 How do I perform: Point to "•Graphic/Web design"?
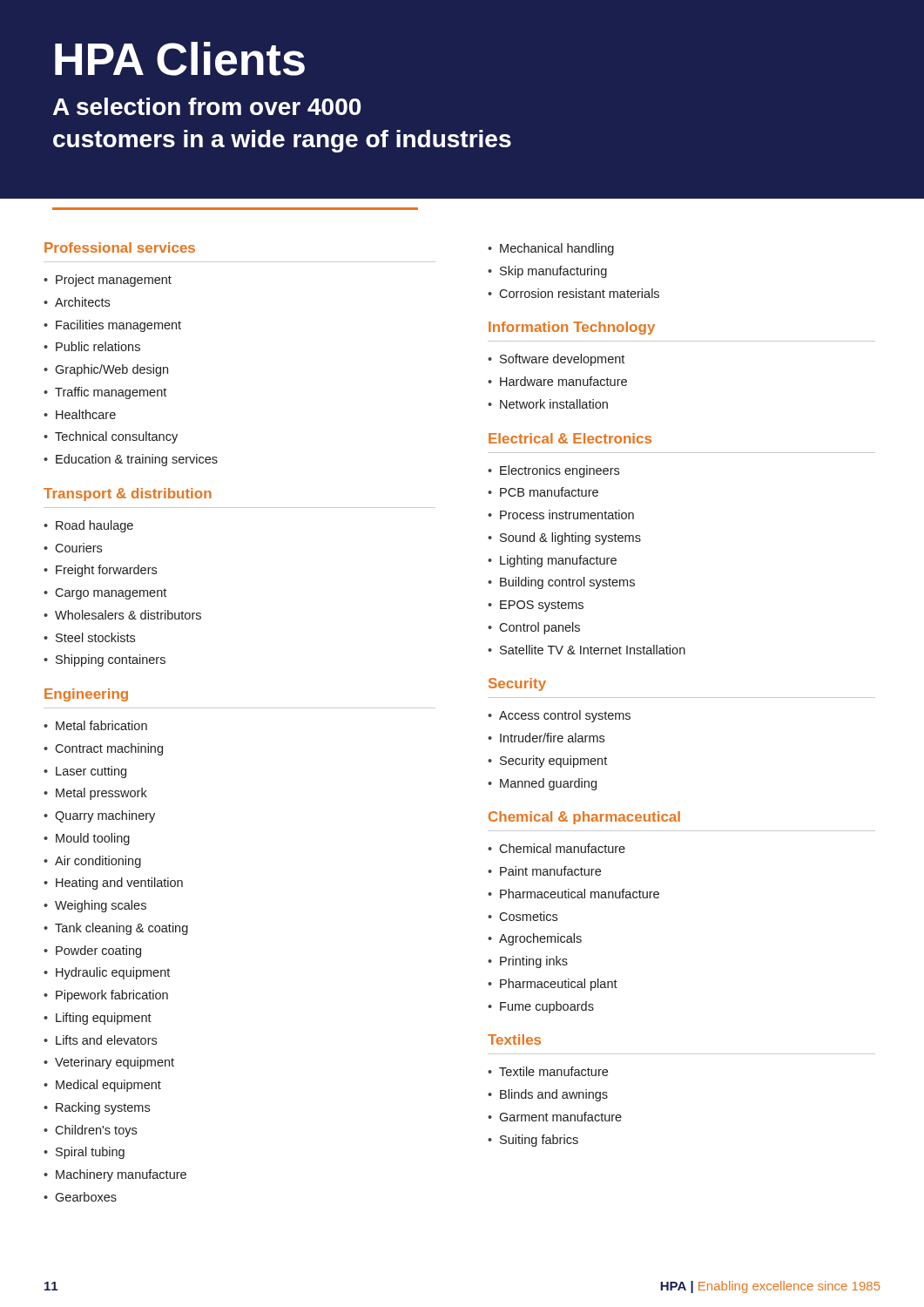click(106, 370)
